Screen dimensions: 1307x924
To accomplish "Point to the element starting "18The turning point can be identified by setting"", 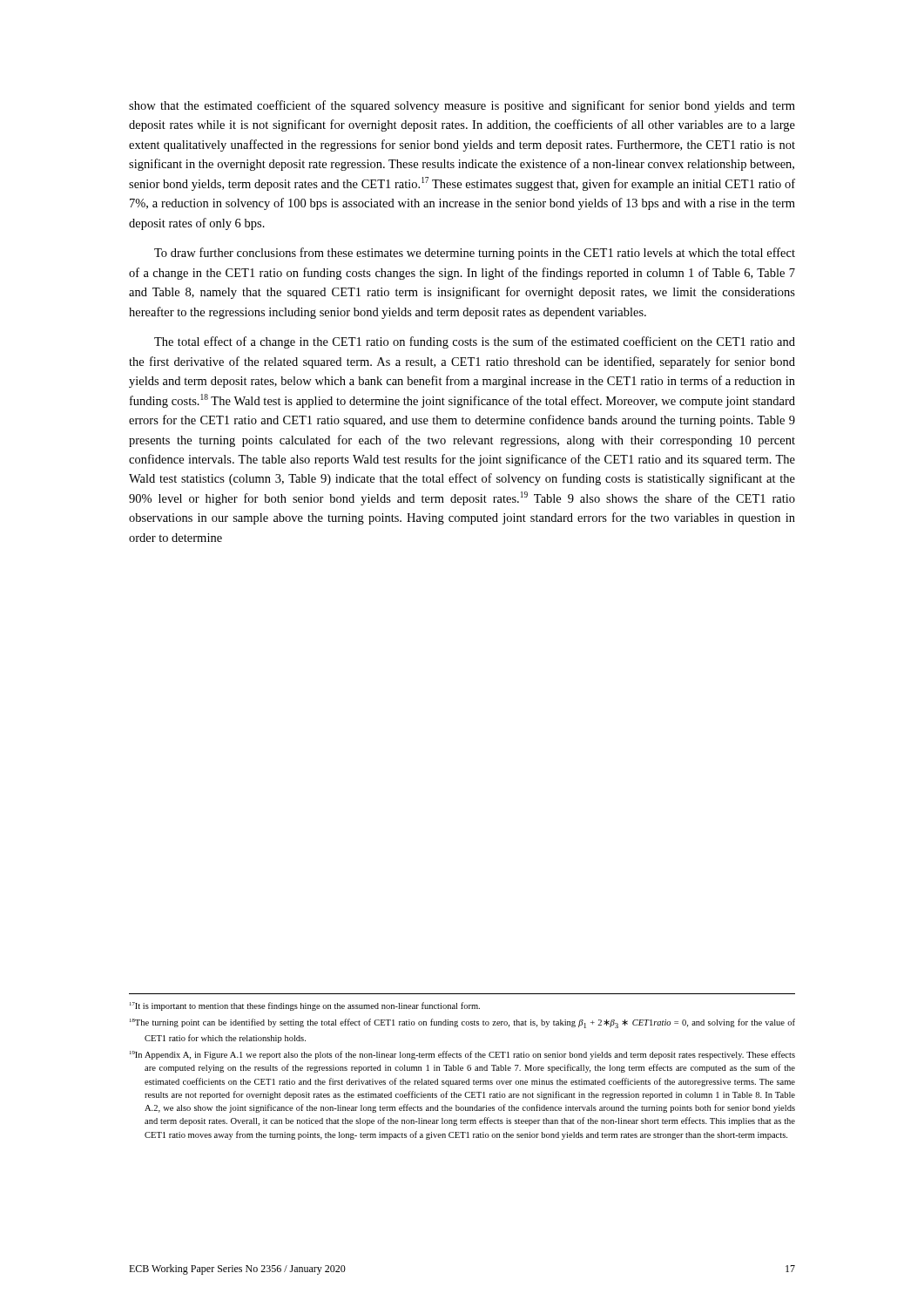I will tap(462, 1031).
